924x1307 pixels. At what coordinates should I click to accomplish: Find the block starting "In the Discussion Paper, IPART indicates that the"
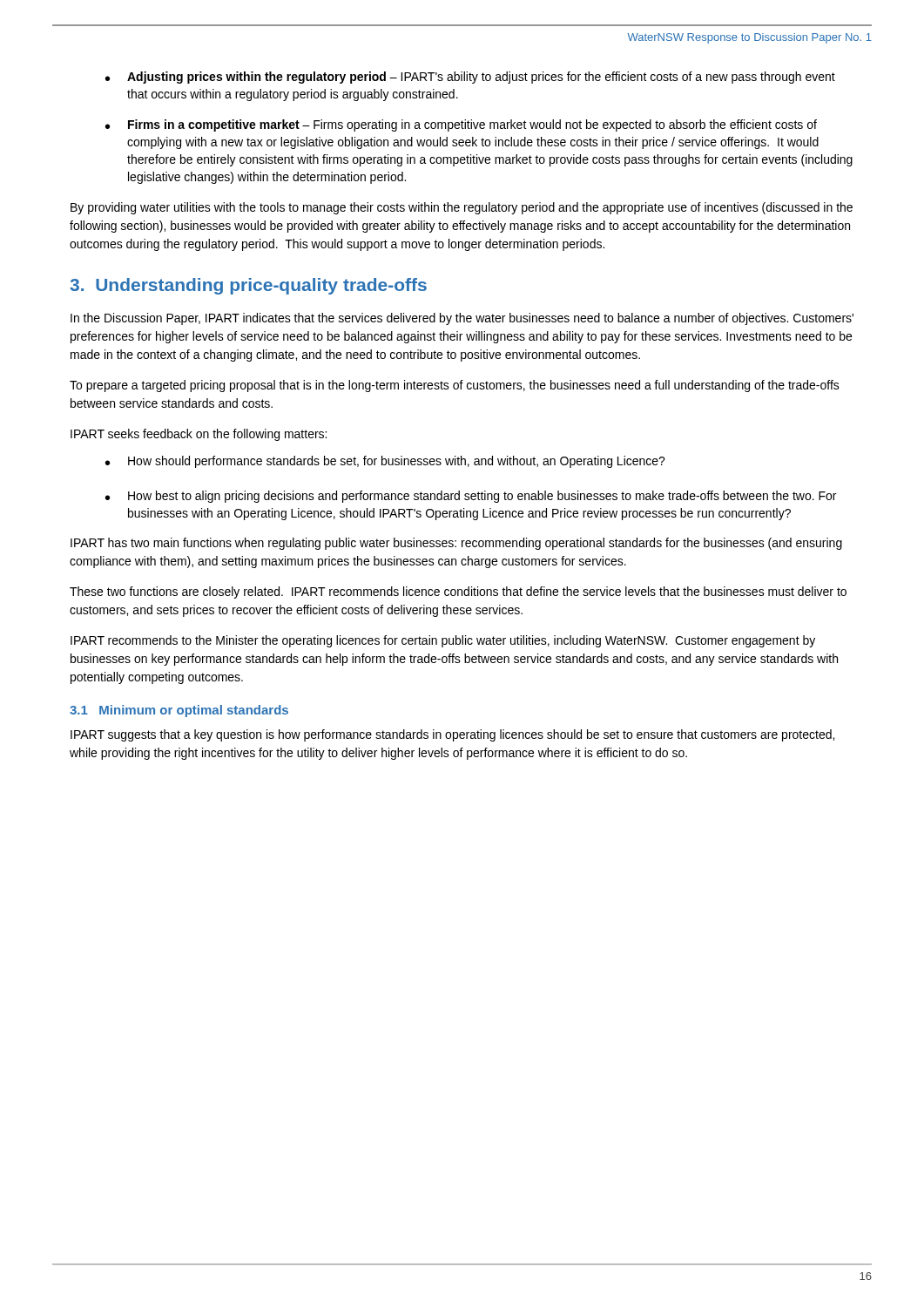tap(462, 337)
